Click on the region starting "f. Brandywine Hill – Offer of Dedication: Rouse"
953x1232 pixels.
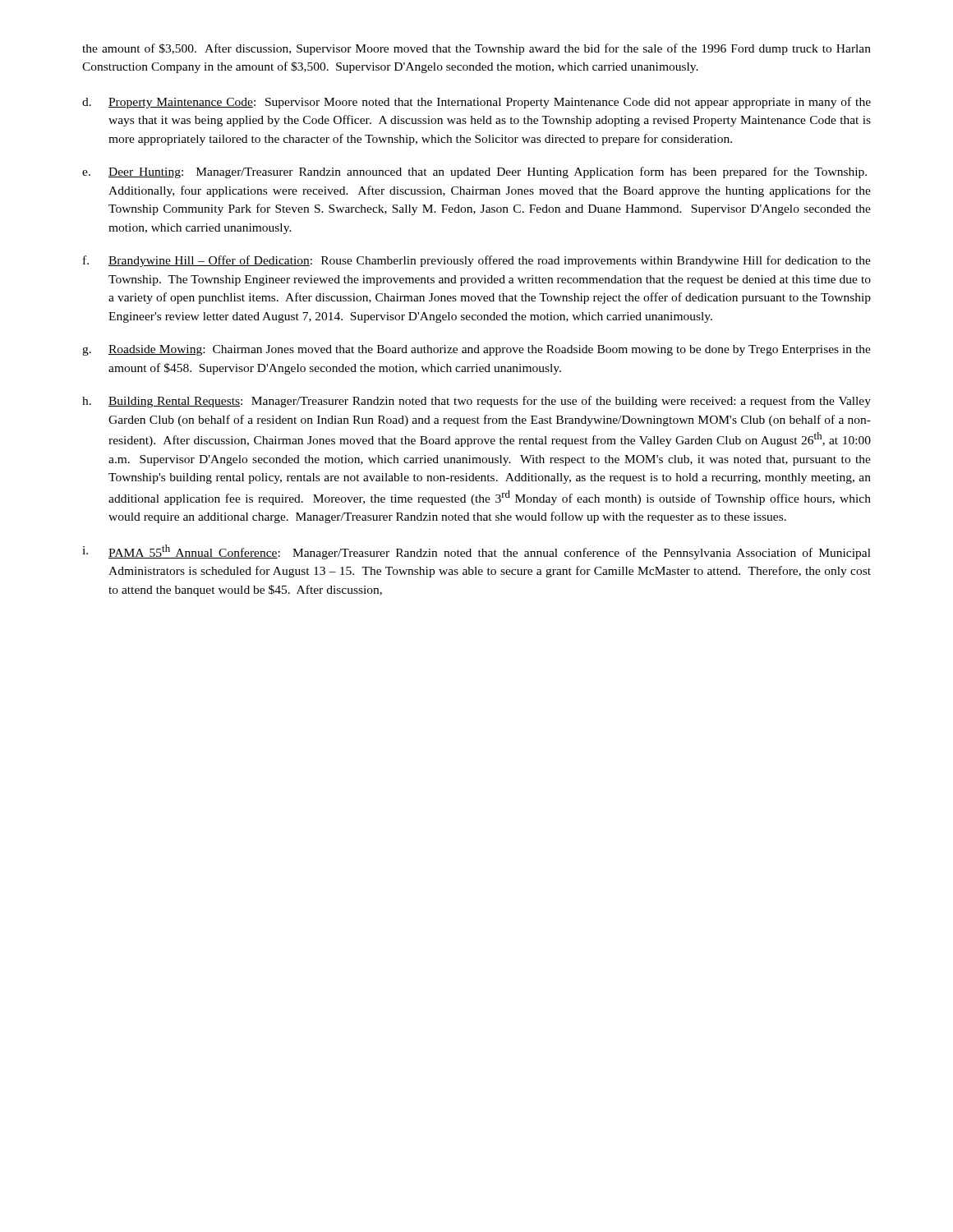coord(476,288)
